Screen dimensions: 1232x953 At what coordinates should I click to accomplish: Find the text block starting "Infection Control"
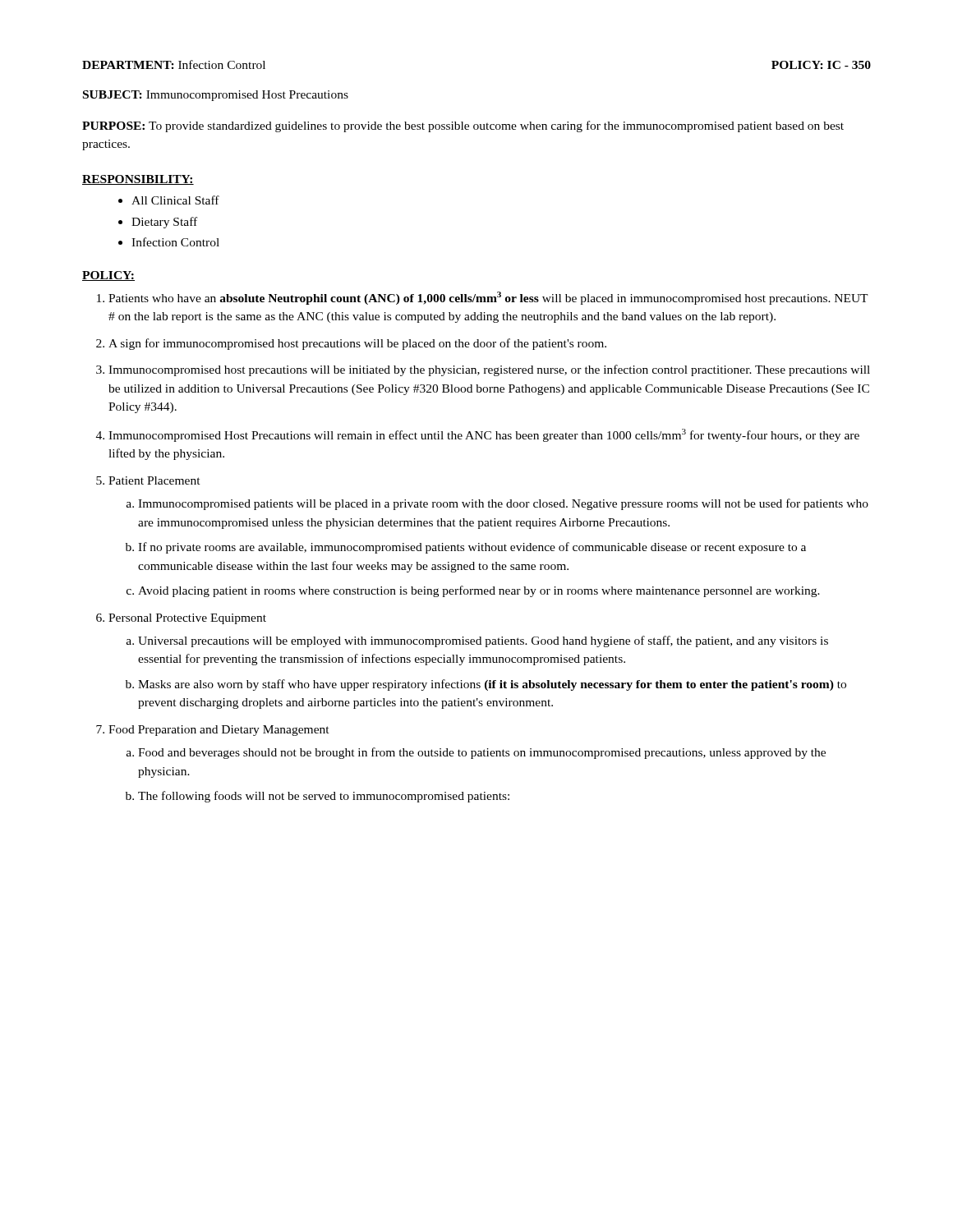click(x=175, y=242)
